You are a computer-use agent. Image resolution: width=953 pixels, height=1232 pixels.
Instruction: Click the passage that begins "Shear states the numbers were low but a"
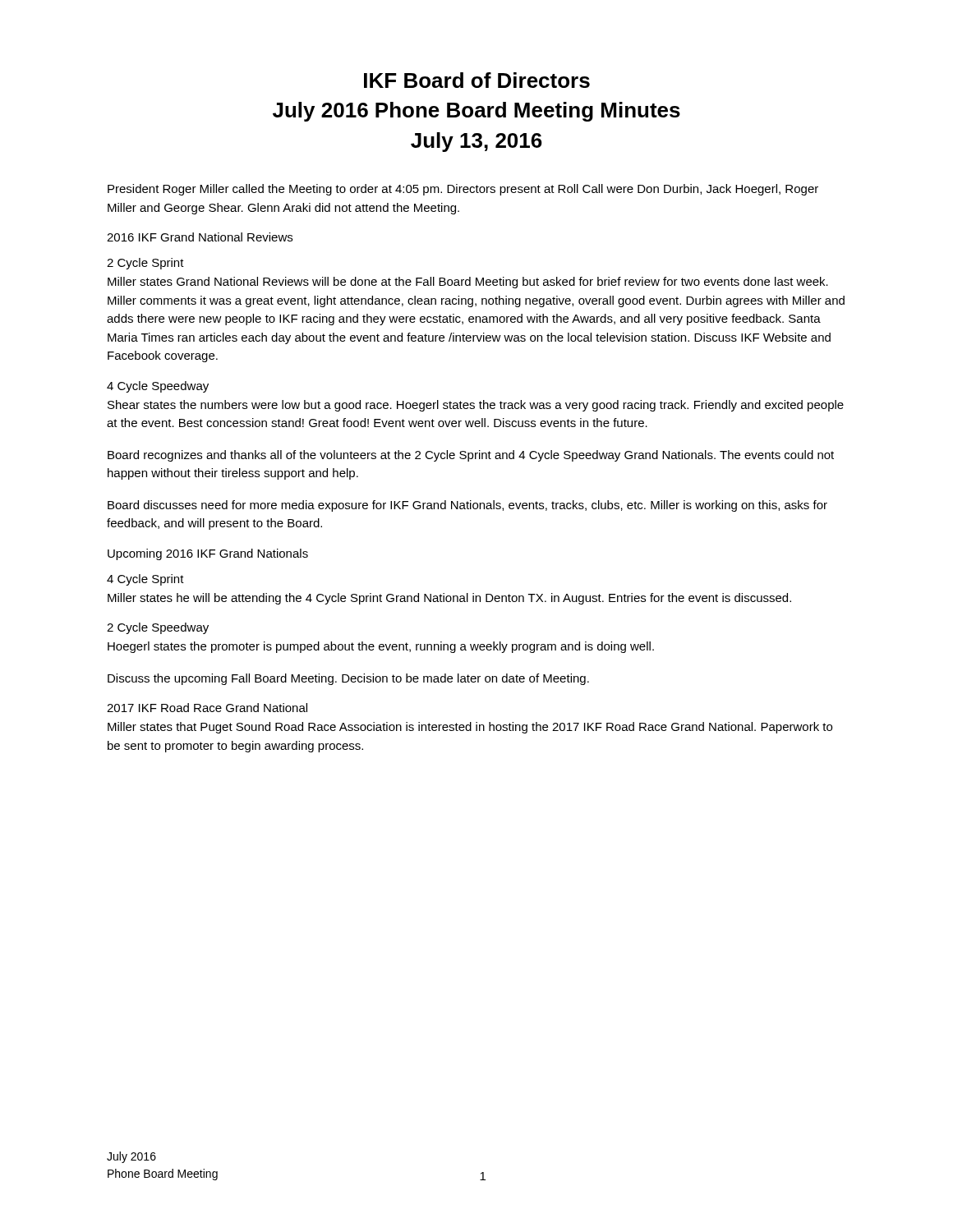click(475, 413)
